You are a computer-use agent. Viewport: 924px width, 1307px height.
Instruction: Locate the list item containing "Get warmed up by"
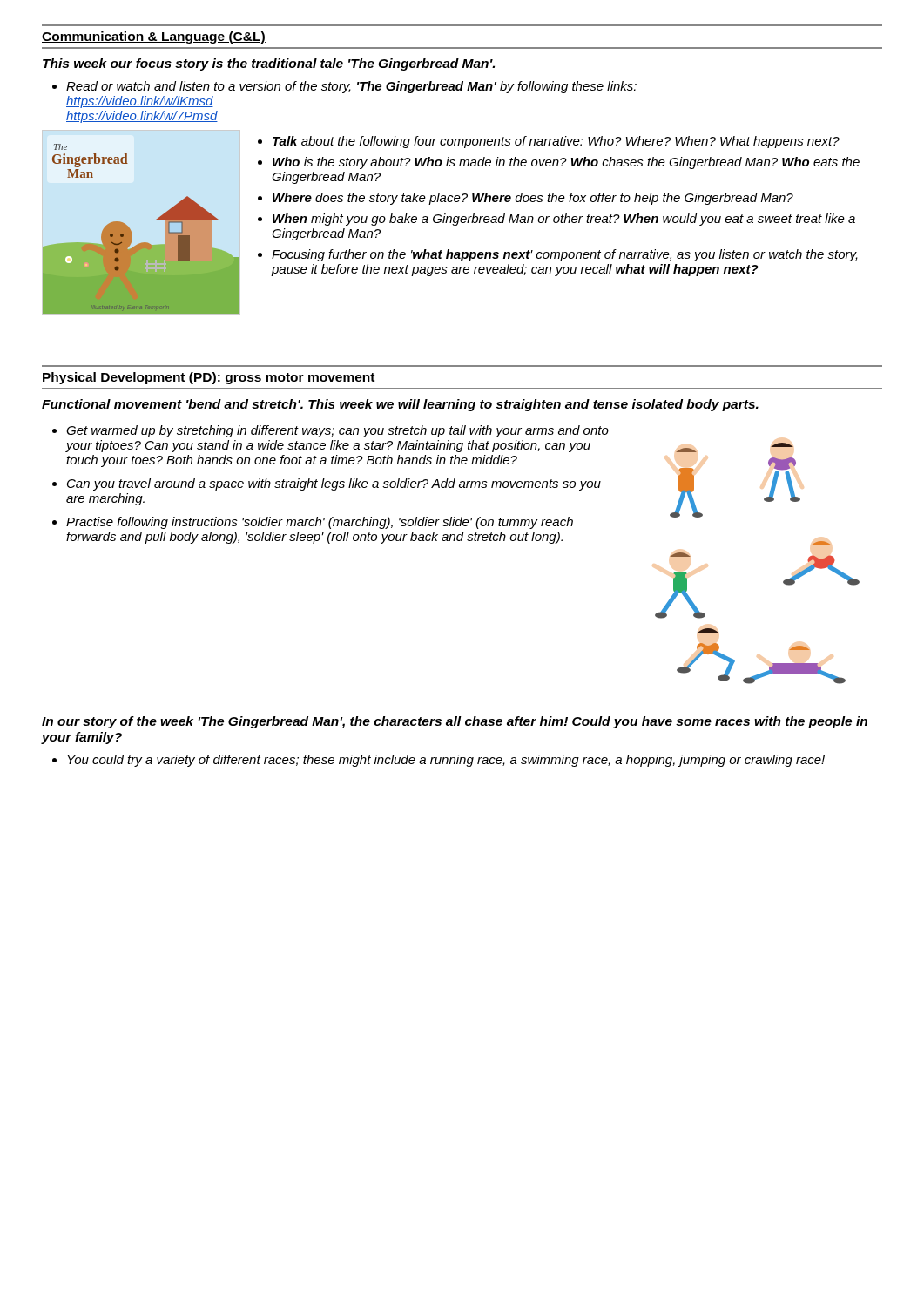[337, 445]
